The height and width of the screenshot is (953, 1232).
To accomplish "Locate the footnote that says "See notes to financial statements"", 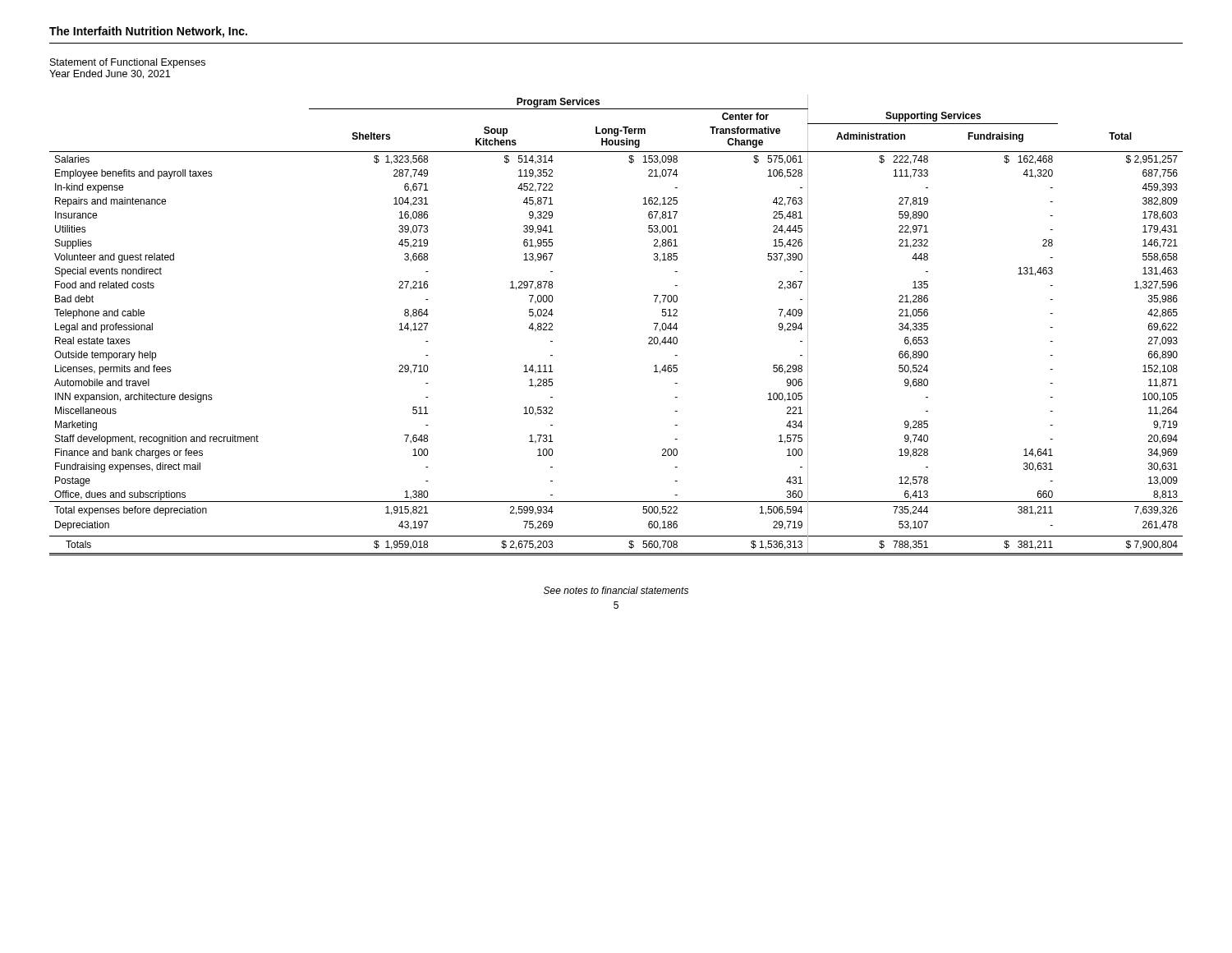I will 616,591.
